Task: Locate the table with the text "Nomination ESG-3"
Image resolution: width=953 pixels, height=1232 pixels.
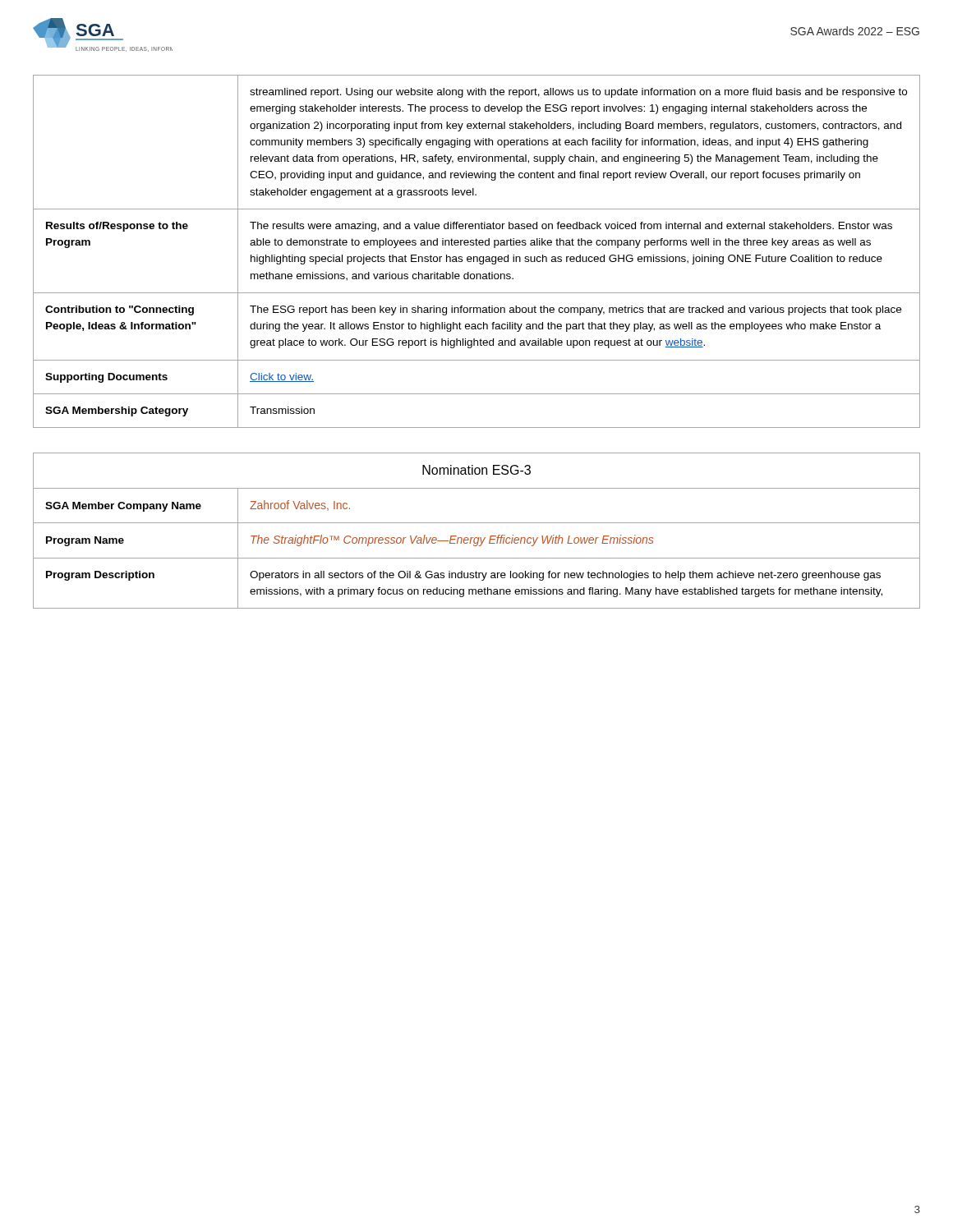Action: click(476, 531)
